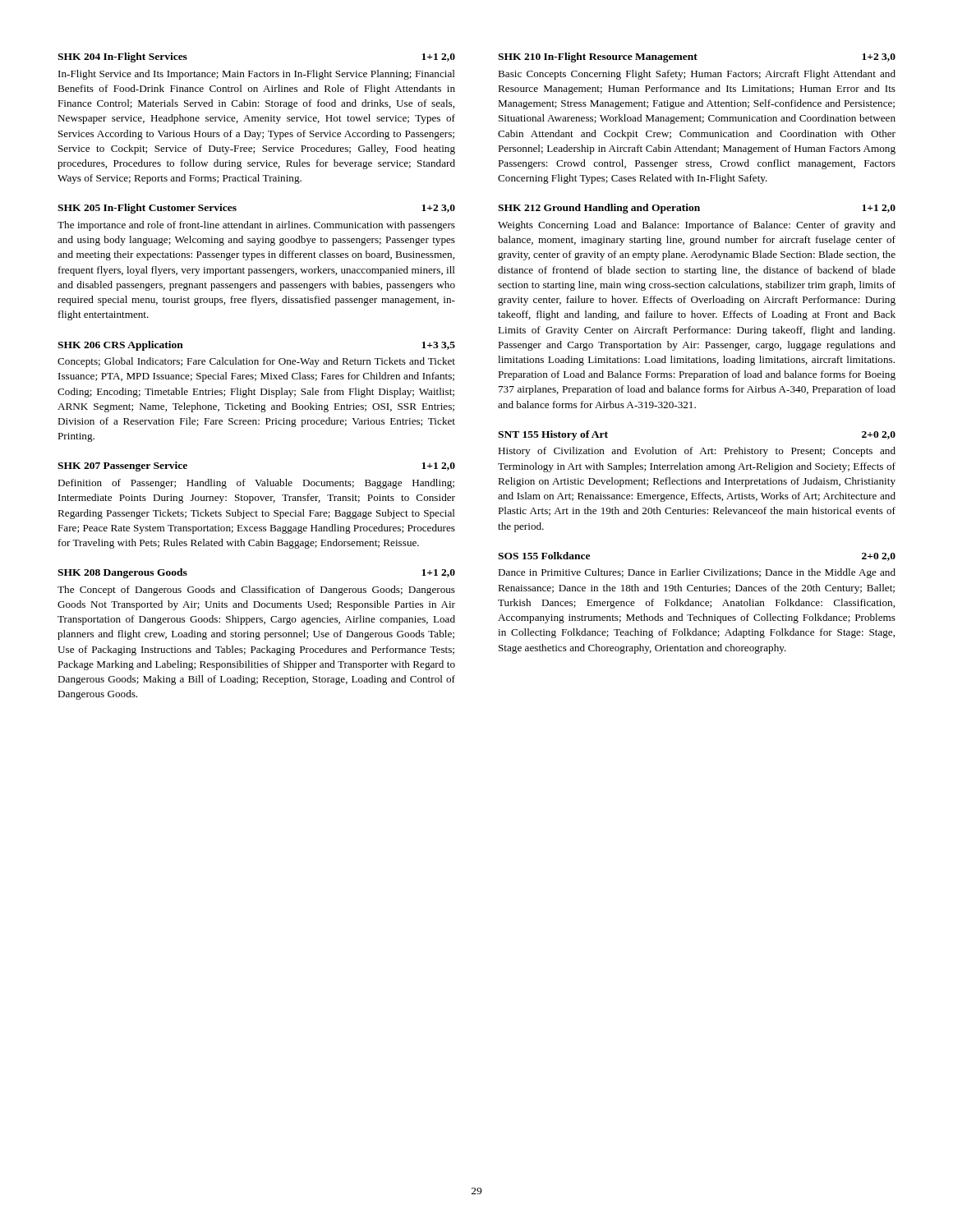Click on the block starting "SHK 204 In-Flight Services 1+1 2,0"

119,57
